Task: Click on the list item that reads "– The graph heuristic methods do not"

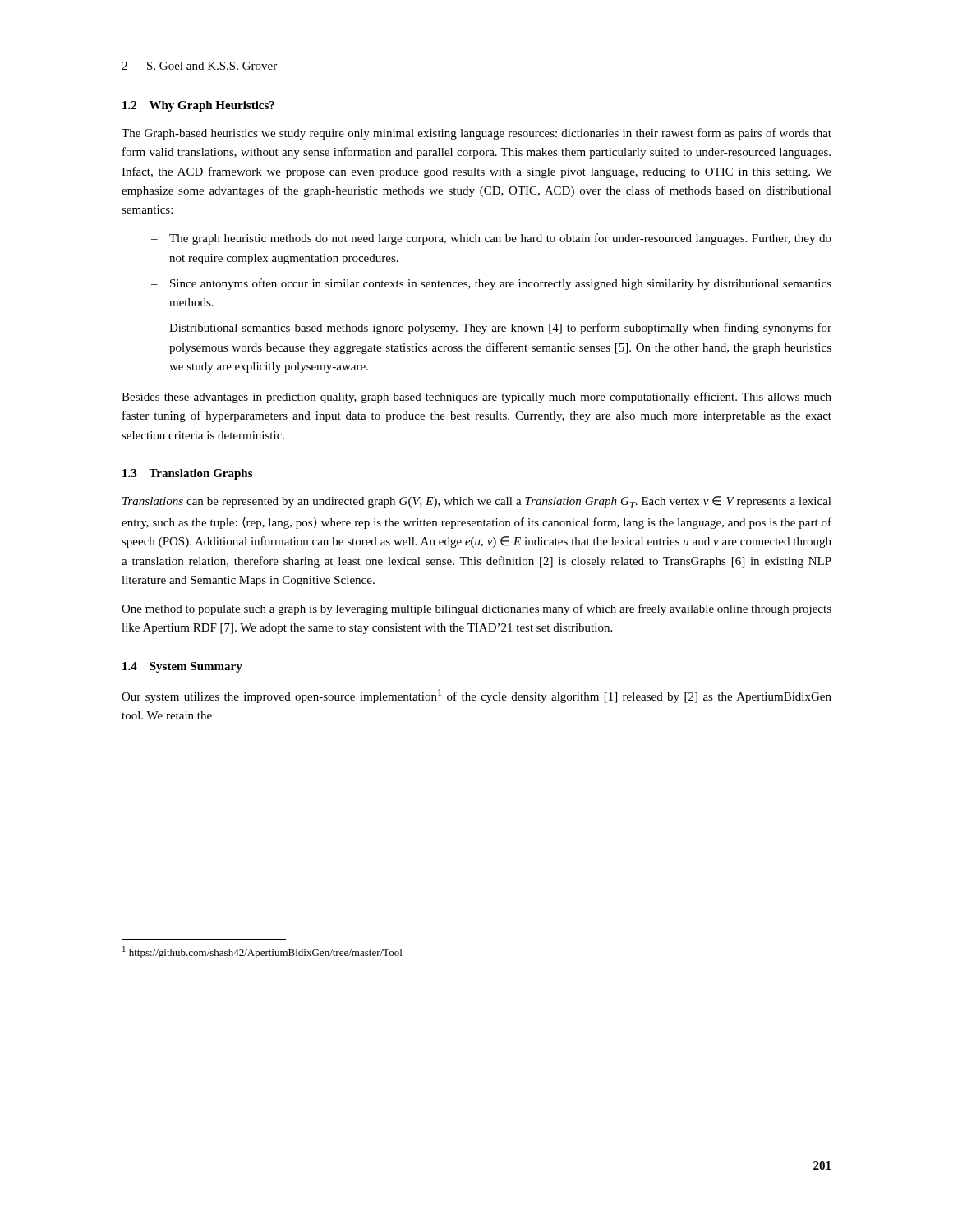Action: [x=491, y=248]
